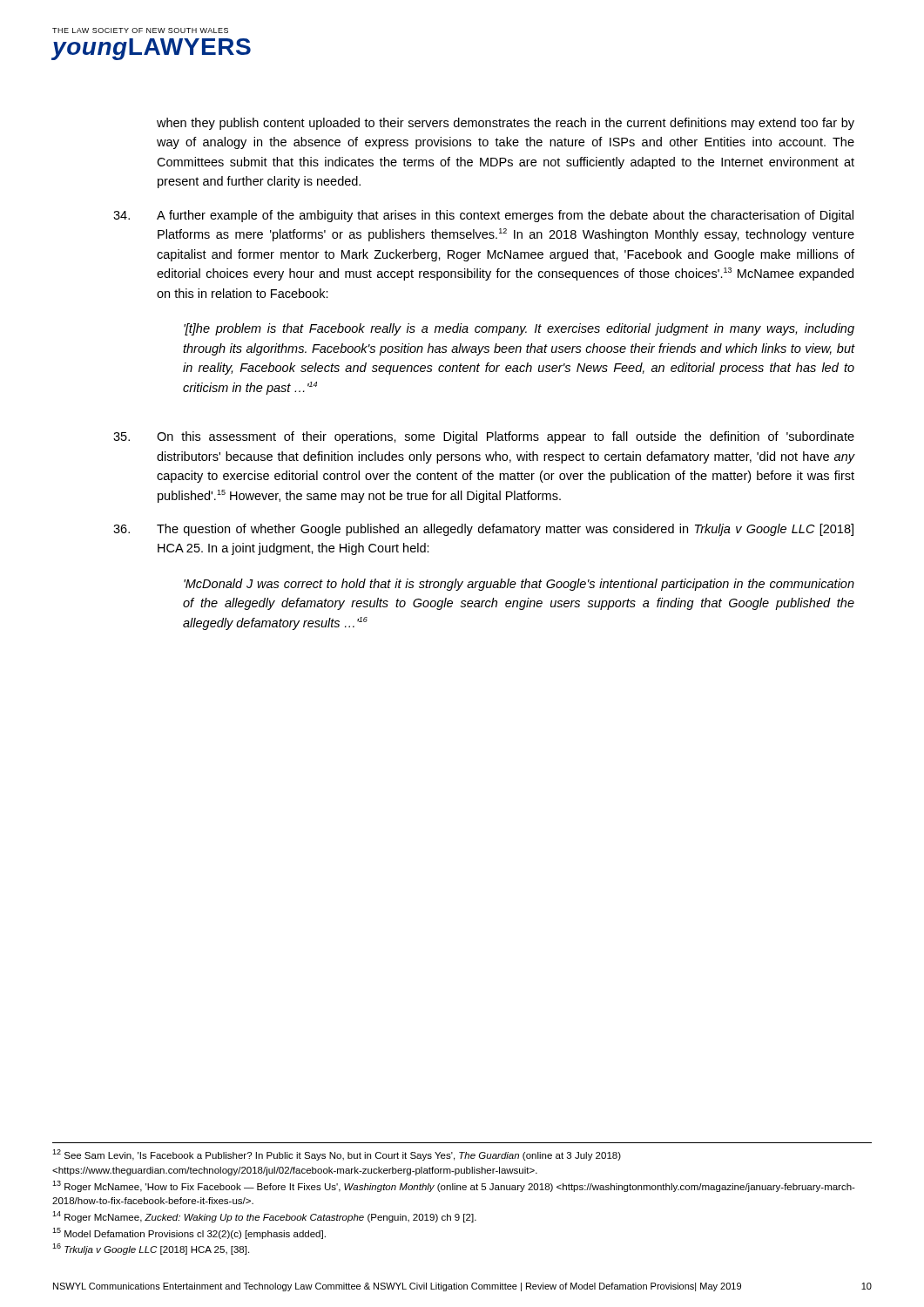Select the footnote containing "16 Trkulja v Google LLC [2018] HCA 25,"
The image size is (924, 1307).
151,1249
